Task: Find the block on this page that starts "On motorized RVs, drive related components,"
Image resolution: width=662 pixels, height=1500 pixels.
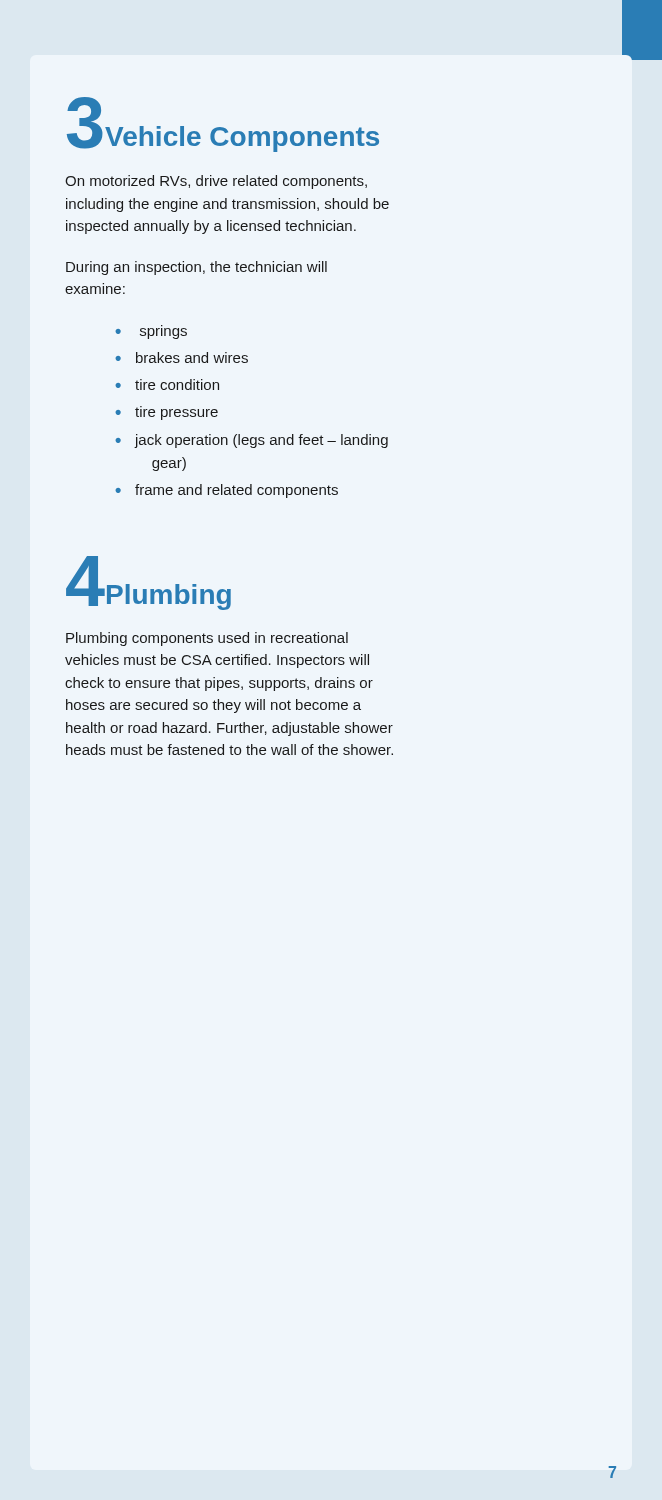Action: click(x=227, y=203)
